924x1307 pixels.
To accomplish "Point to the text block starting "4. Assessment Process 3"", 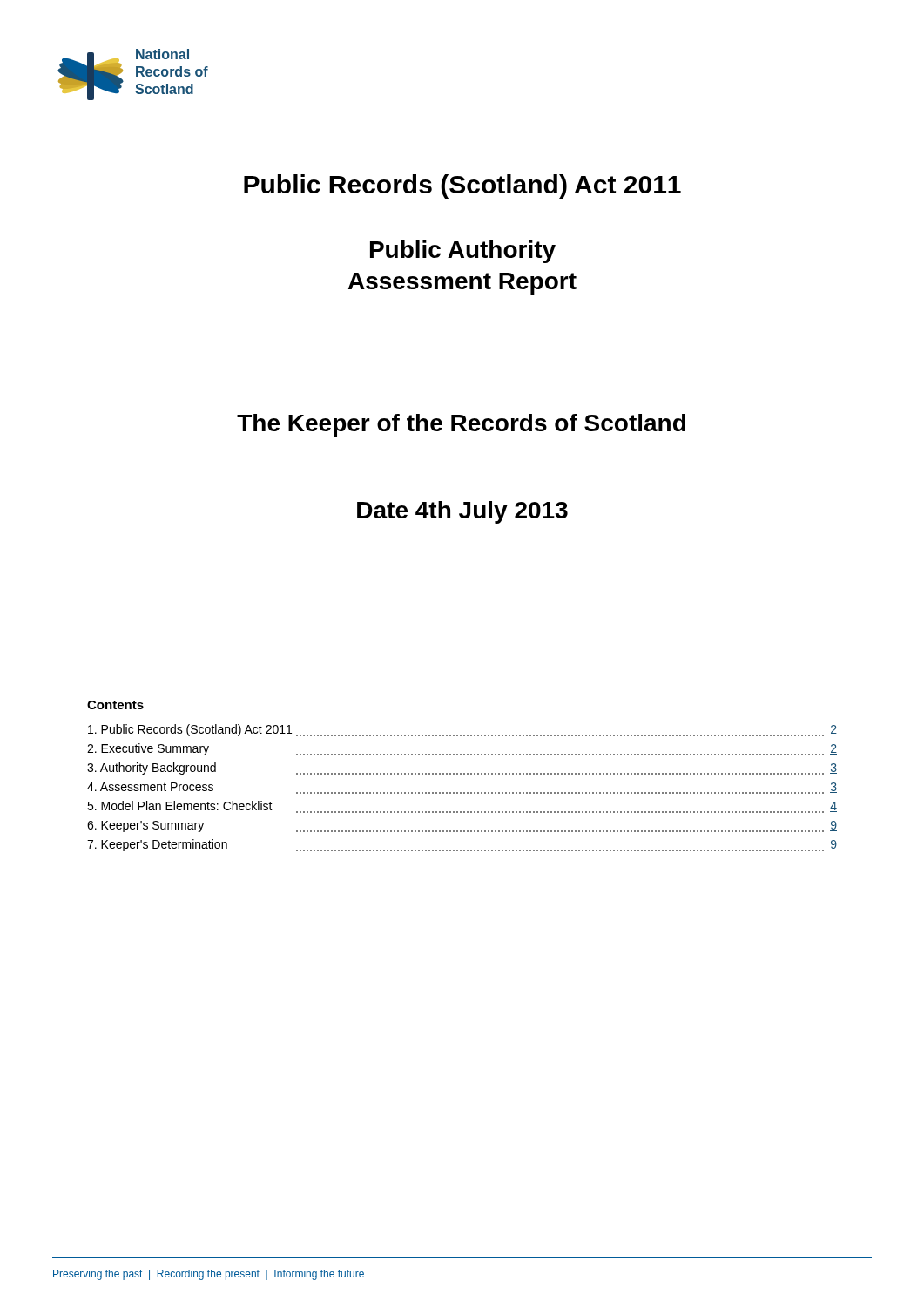I will pos(462,788).
